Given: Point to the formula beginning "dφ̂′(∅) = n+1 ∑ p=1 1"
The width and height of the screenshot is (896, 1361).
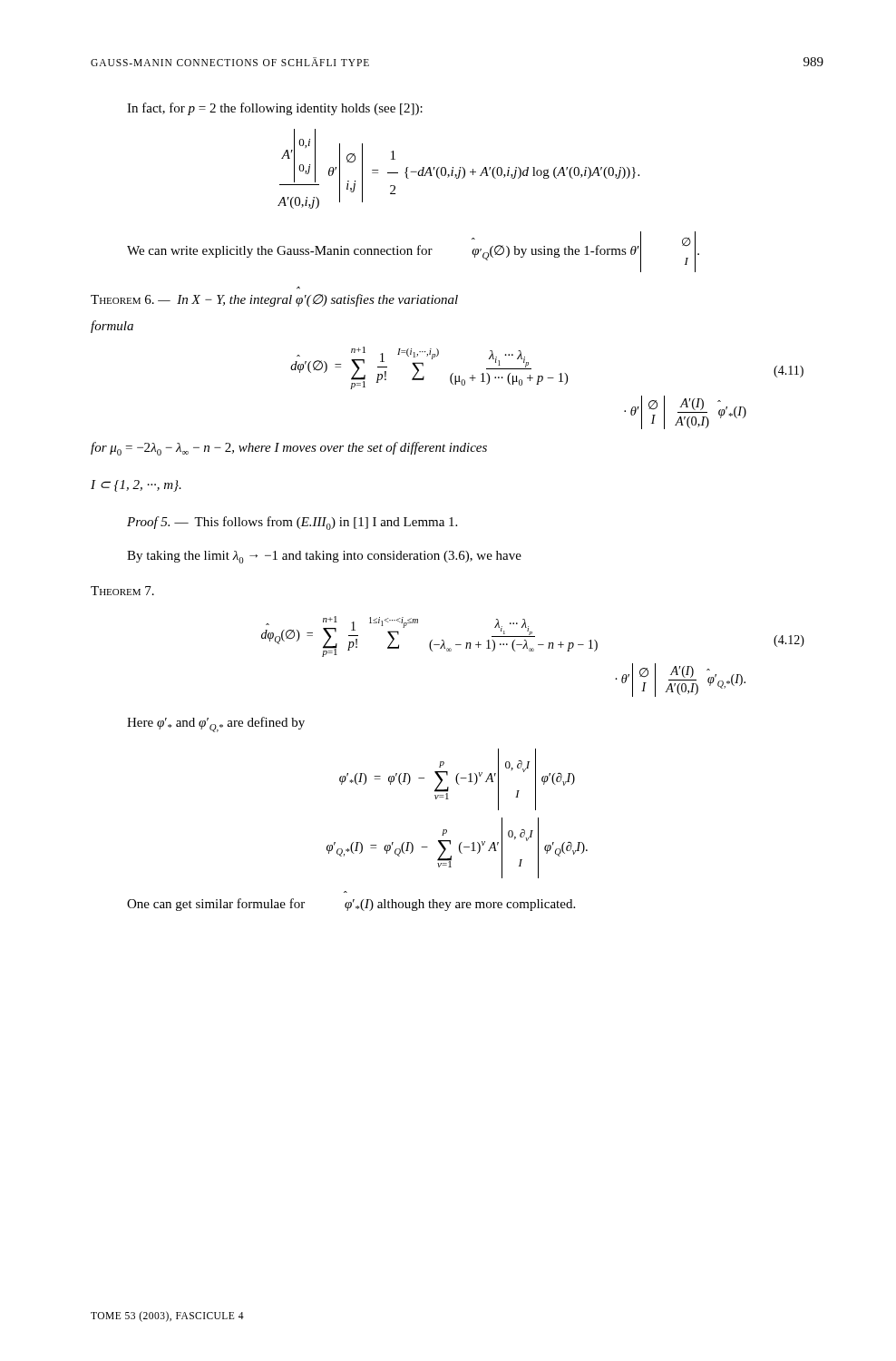Looking at the screenshot, I should click(x=457, y=387).
